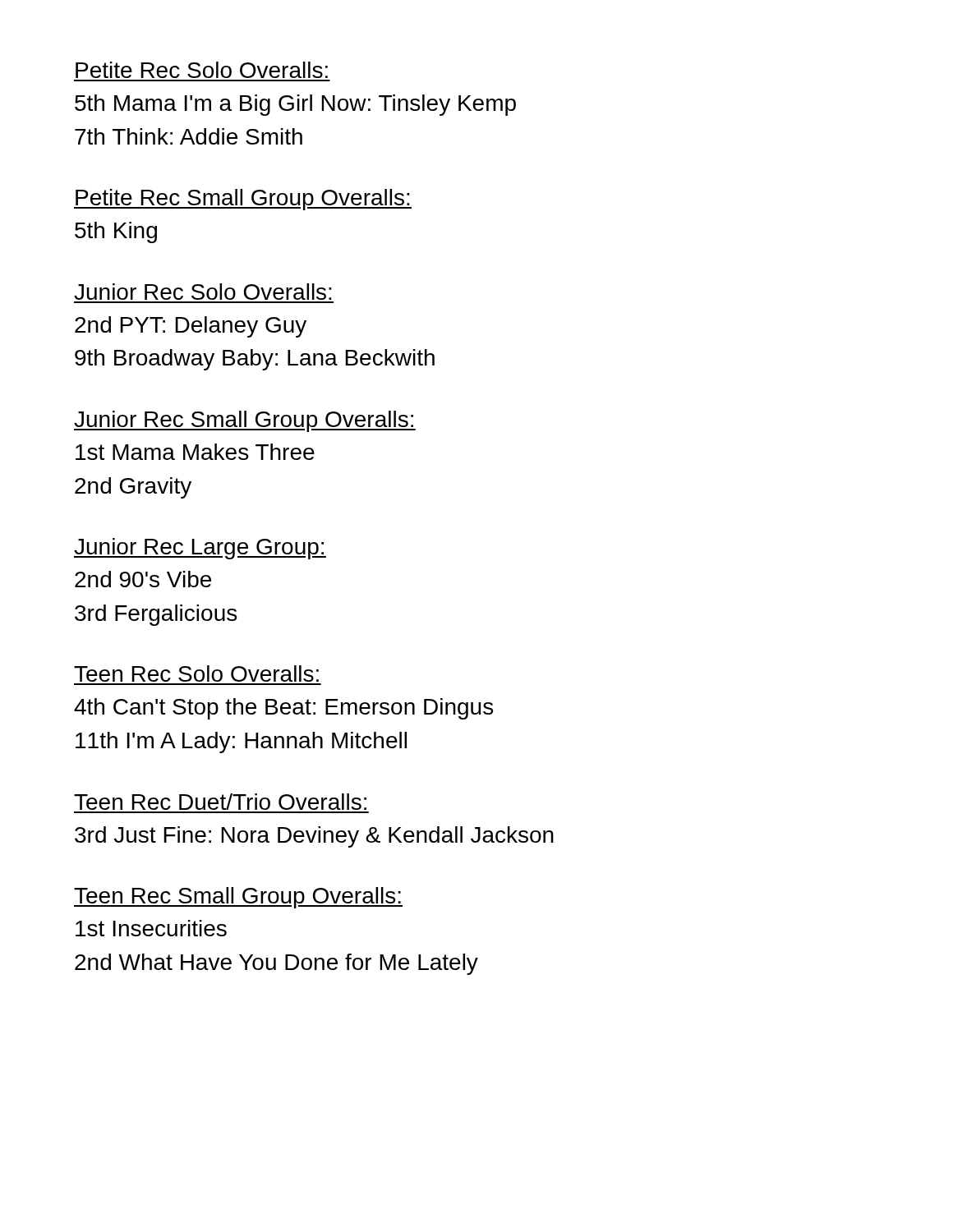The height and width of the screenshot is (1232, 953).
Task: Navigate to the passage starting "2nd 90's Vibe"
Action: pyautogui.click(x=143, y=580)
